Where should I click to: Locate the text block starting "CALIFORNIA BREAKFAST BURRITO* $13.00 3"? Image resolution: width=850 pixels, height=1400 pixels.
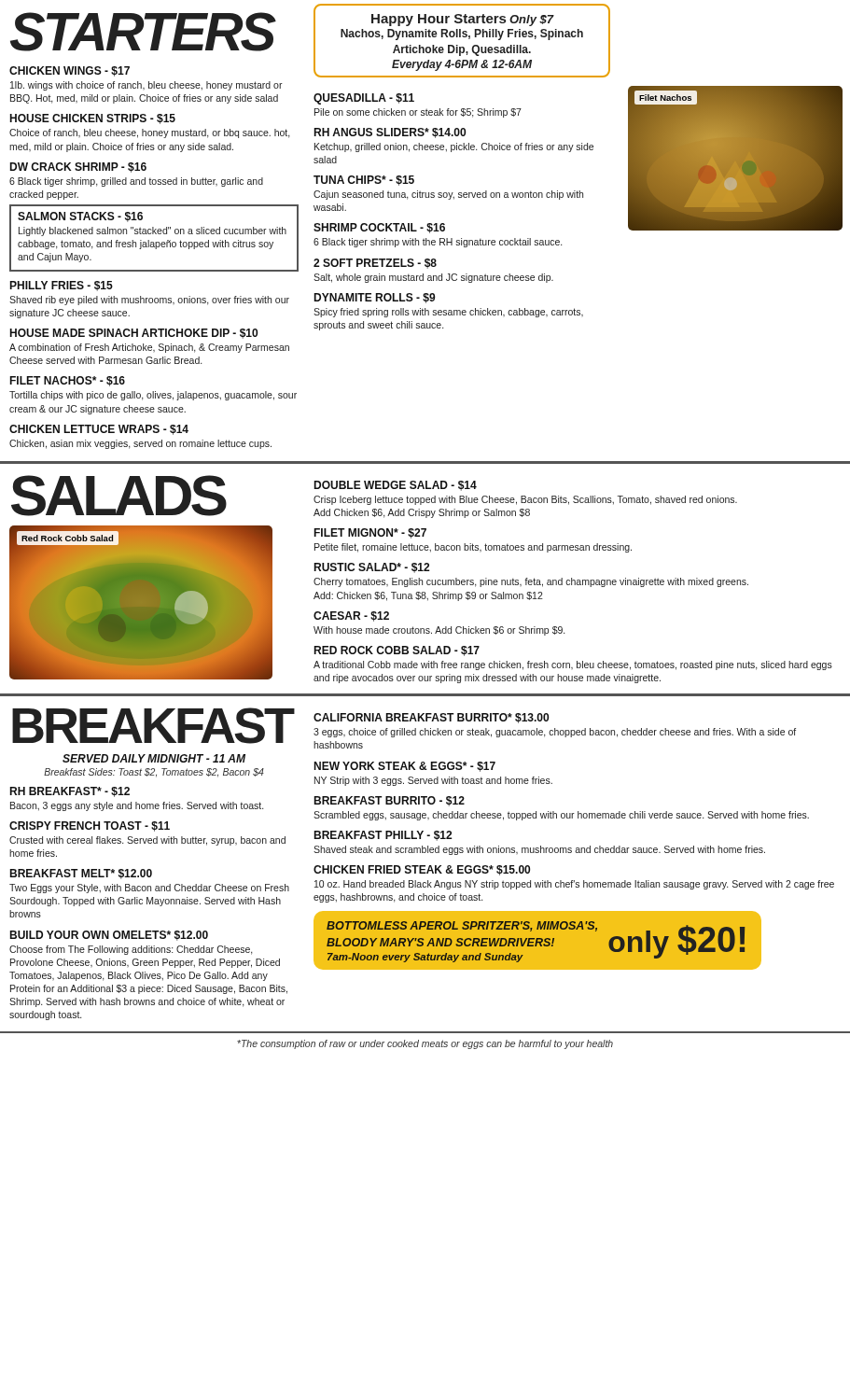(x=577, y=732)
